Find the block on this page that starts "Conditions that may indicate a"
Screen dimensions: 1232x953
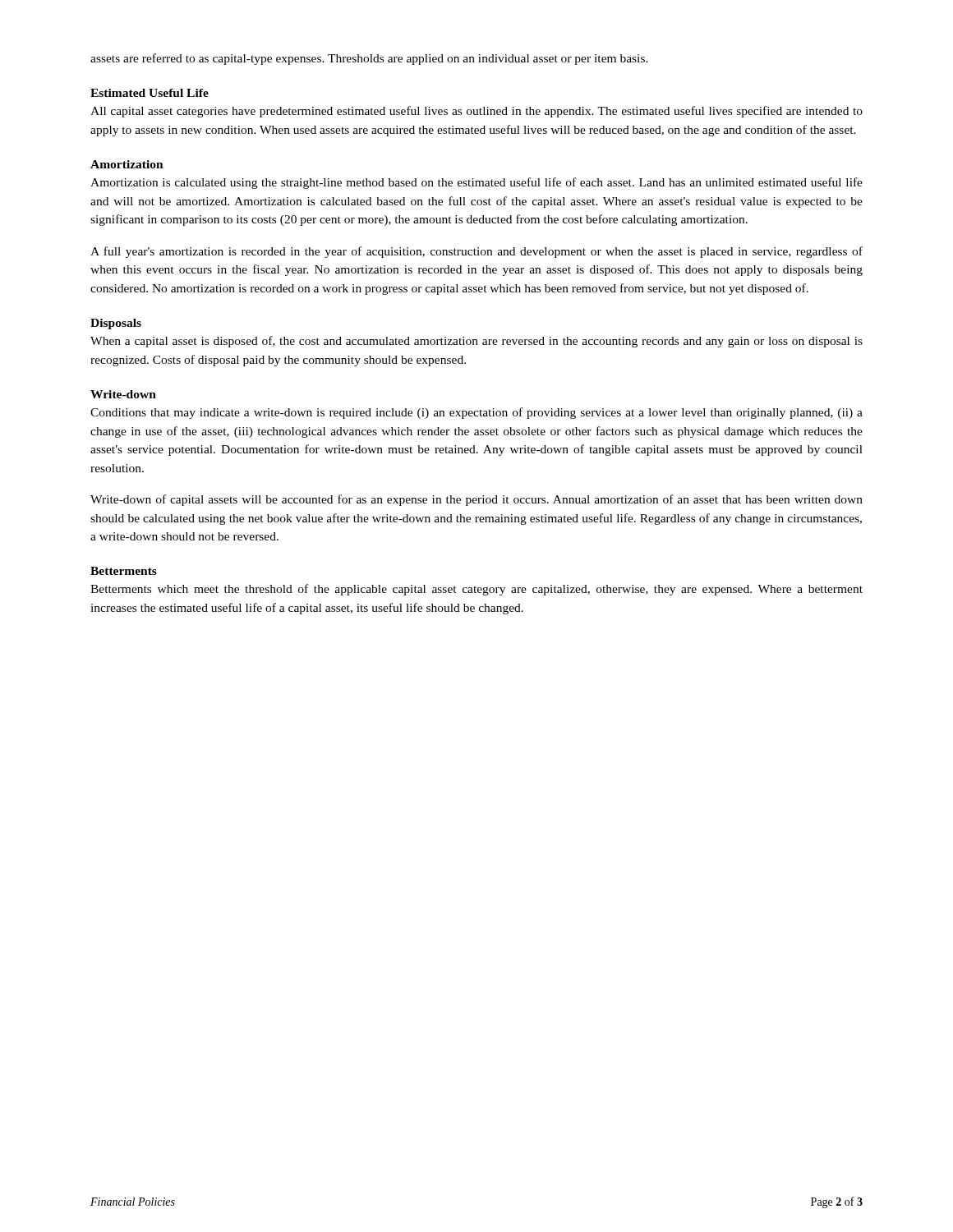[x=476, y=440]
